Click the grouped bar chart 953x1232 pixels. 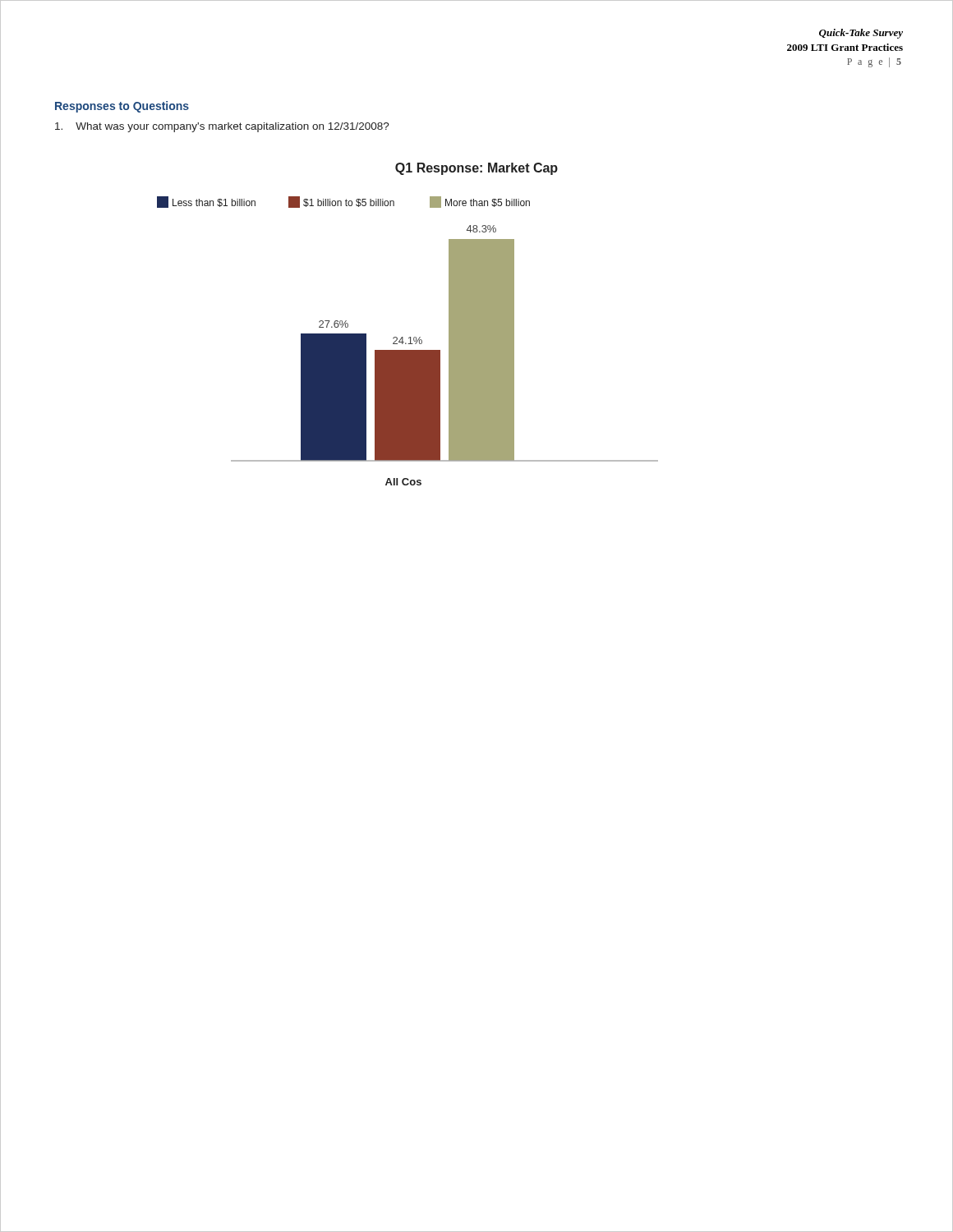(x=403, y=347)
